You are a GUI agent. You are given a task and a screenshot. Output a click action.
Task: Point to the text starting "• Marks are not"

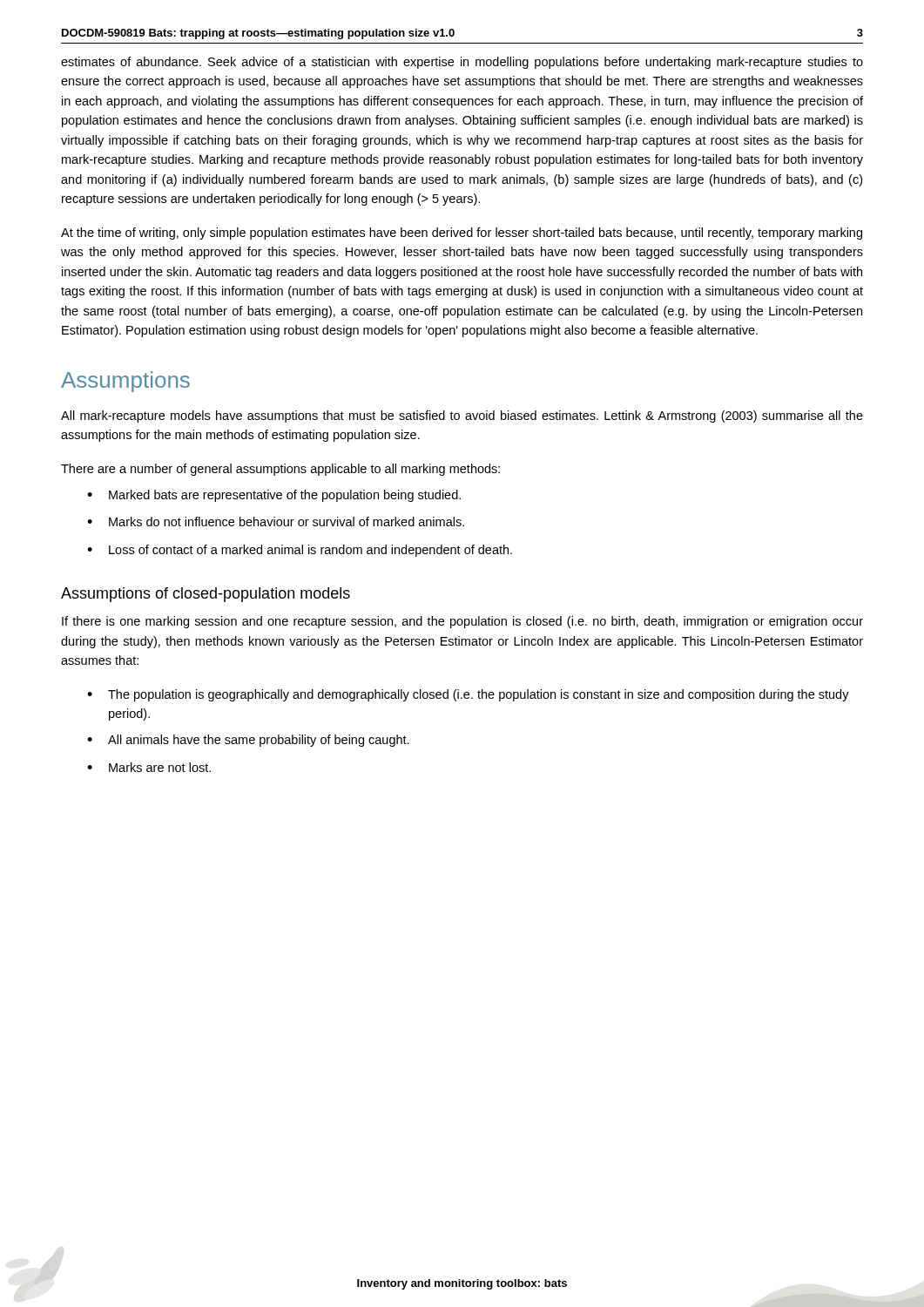[x=149, y=767]
